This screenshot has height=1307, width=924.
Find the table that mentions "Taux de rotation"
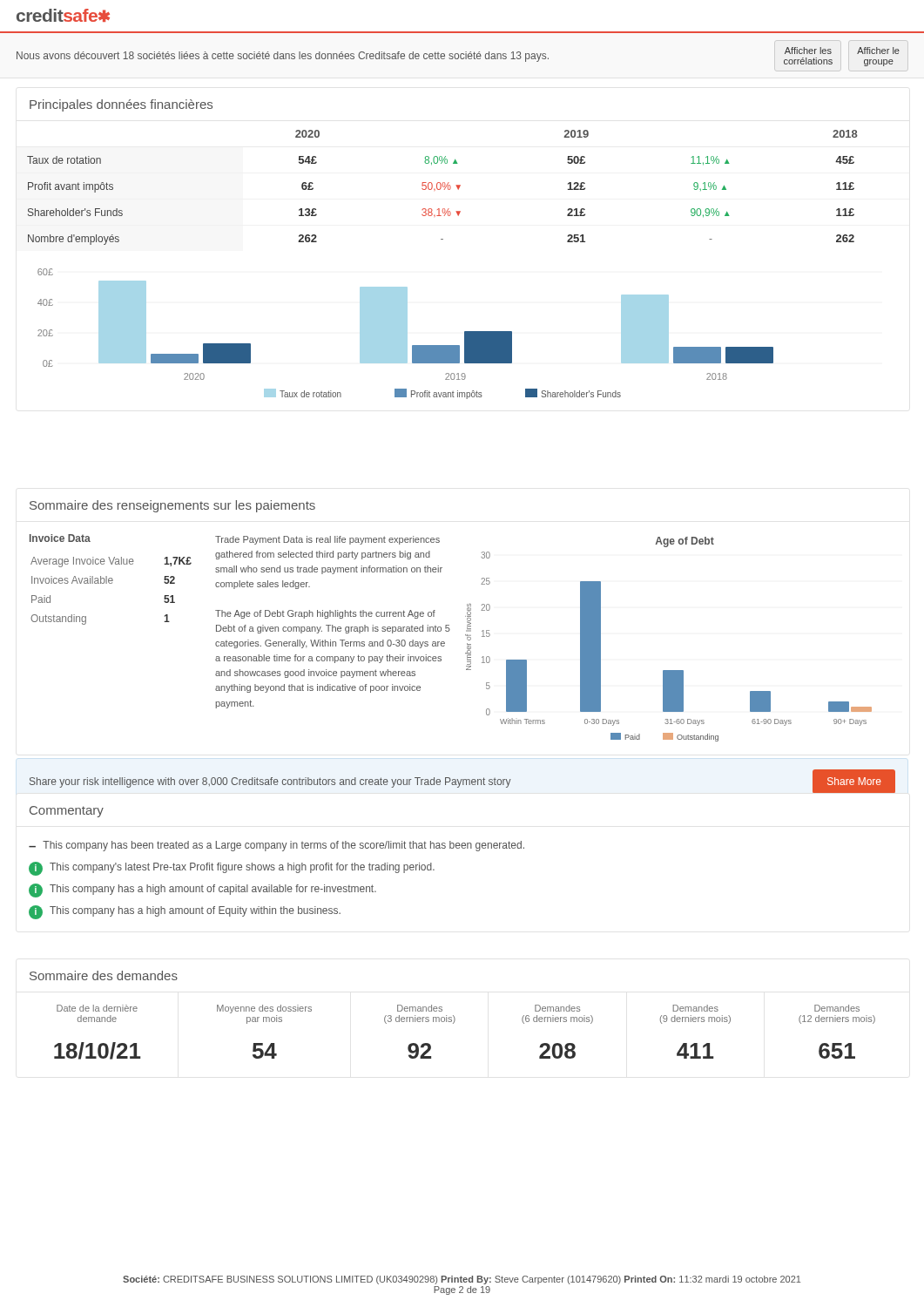point(463,186)
